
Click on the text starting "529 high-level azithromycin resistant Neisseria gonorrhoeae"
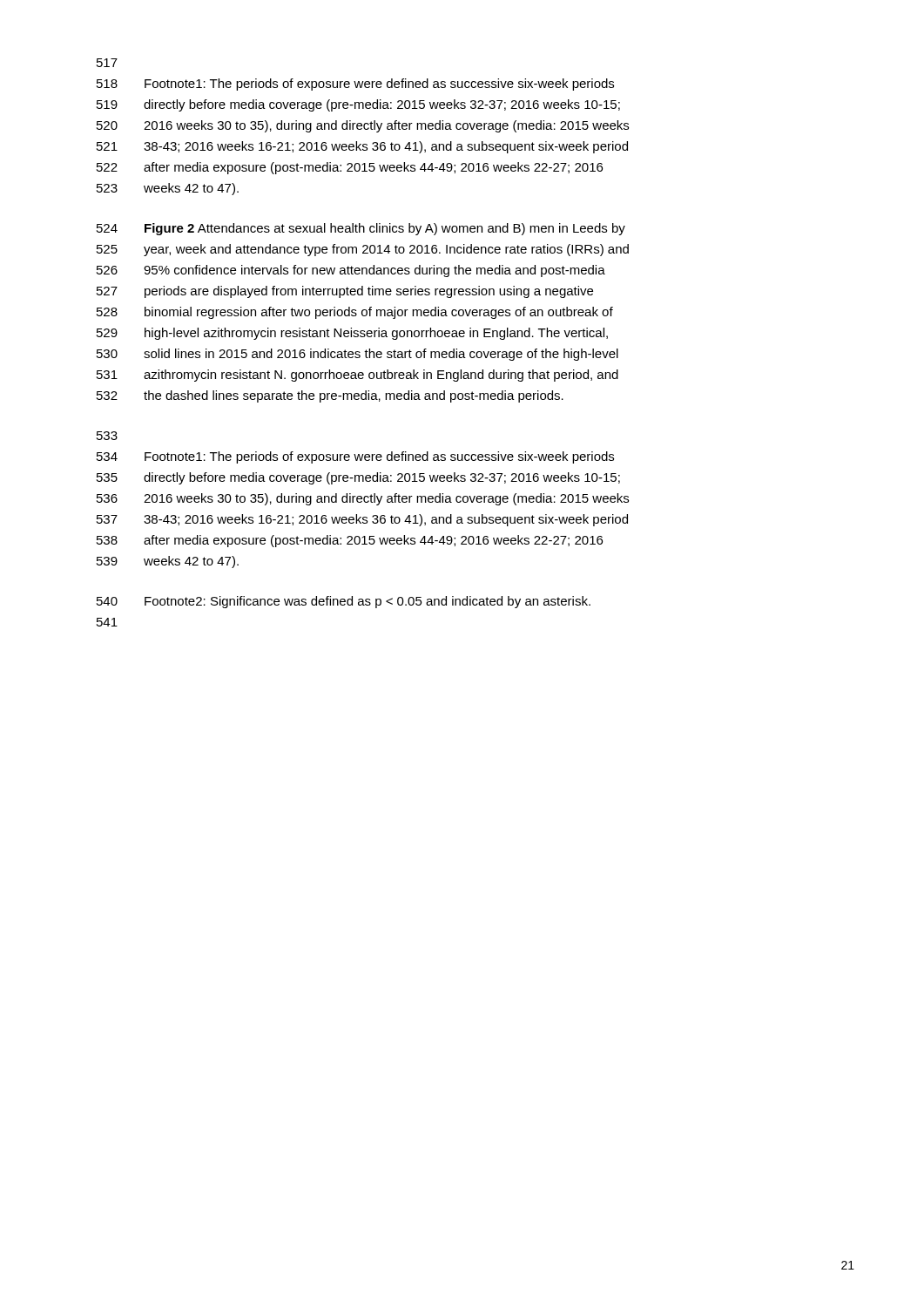click(x=457, y=333)
